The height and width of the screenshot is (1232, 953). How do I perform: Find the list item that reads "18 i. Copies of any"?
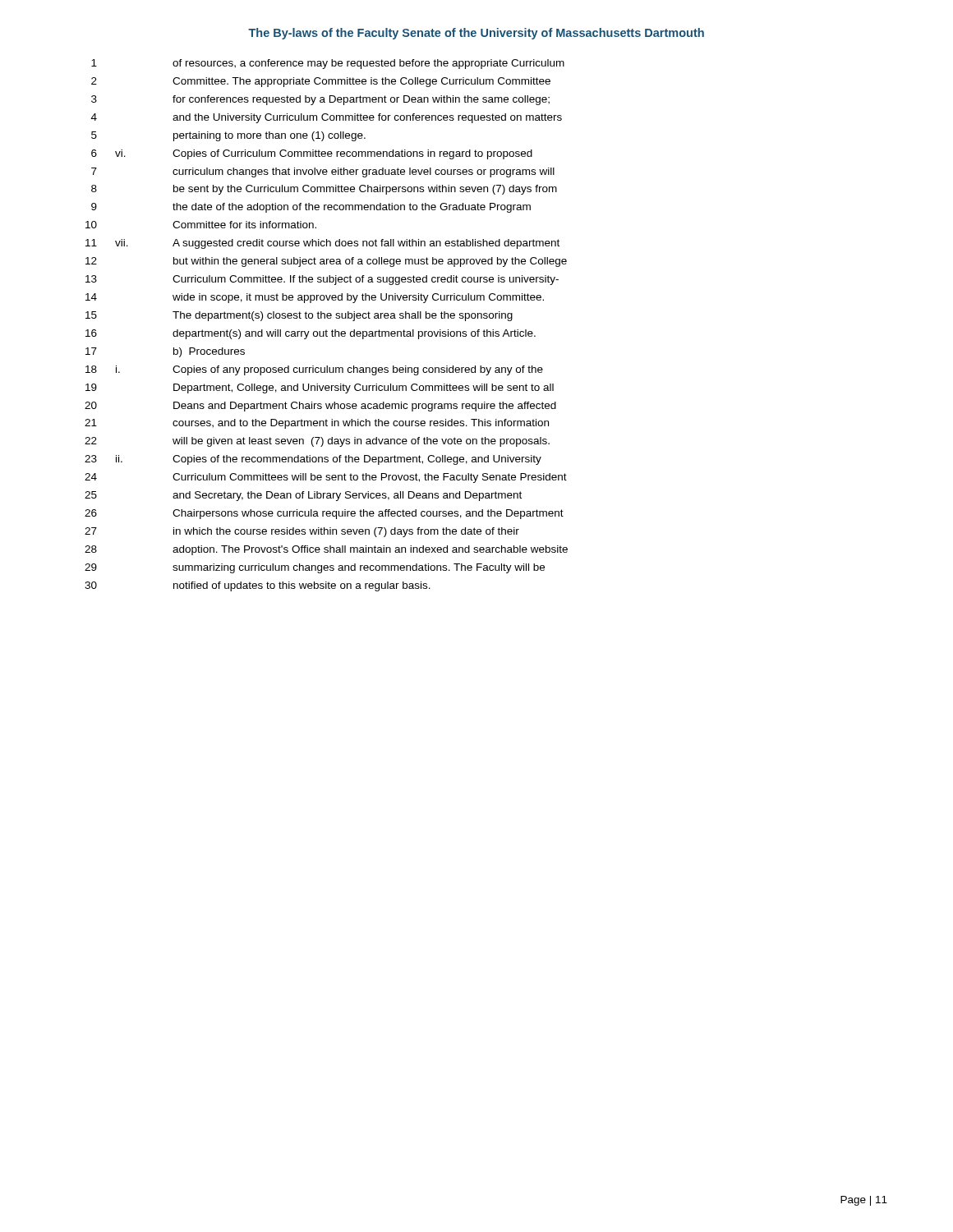coord(476,369)
